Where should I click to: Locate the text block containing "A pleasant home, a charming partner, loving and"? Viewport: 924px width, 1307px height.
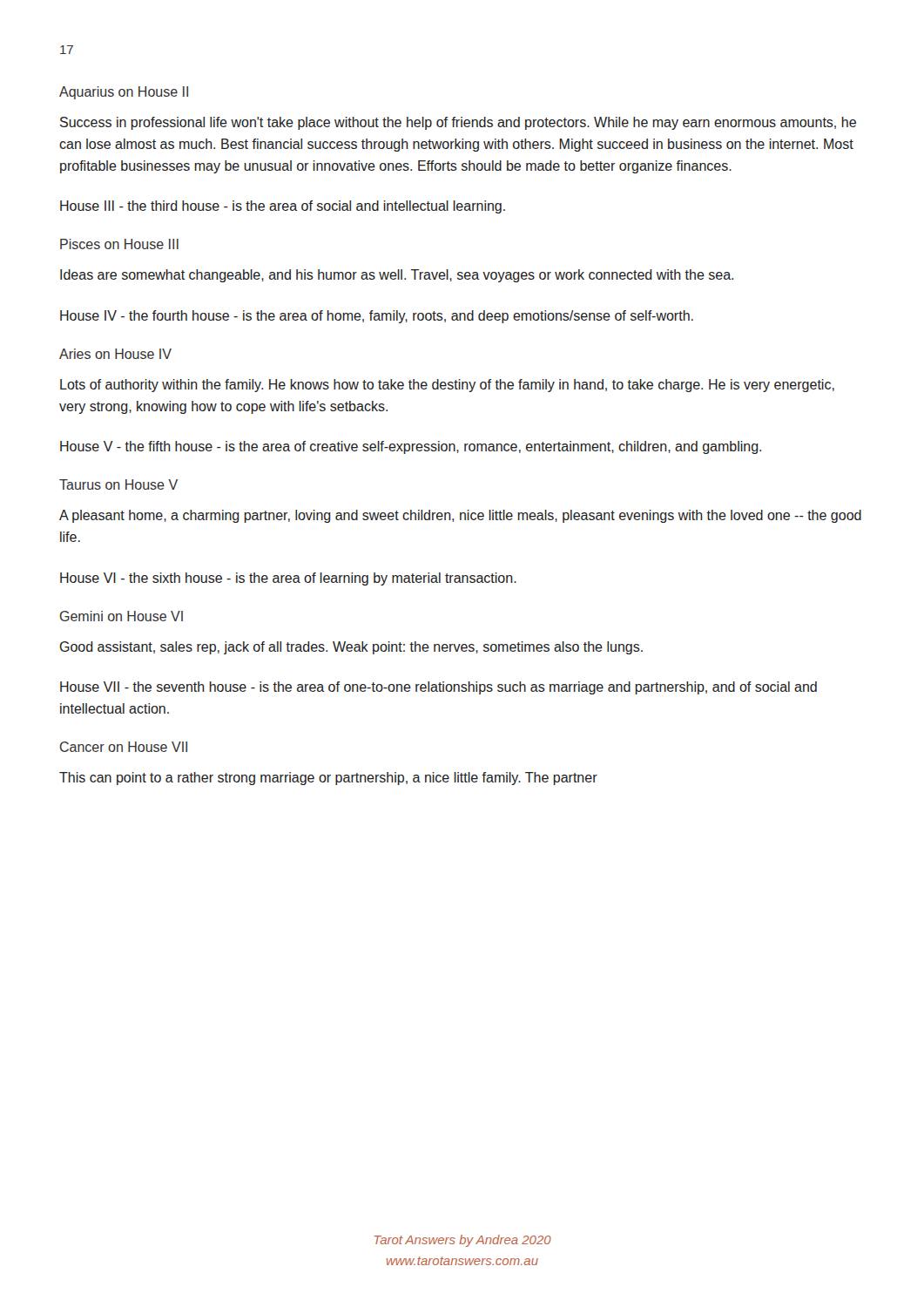pos(460,526)
